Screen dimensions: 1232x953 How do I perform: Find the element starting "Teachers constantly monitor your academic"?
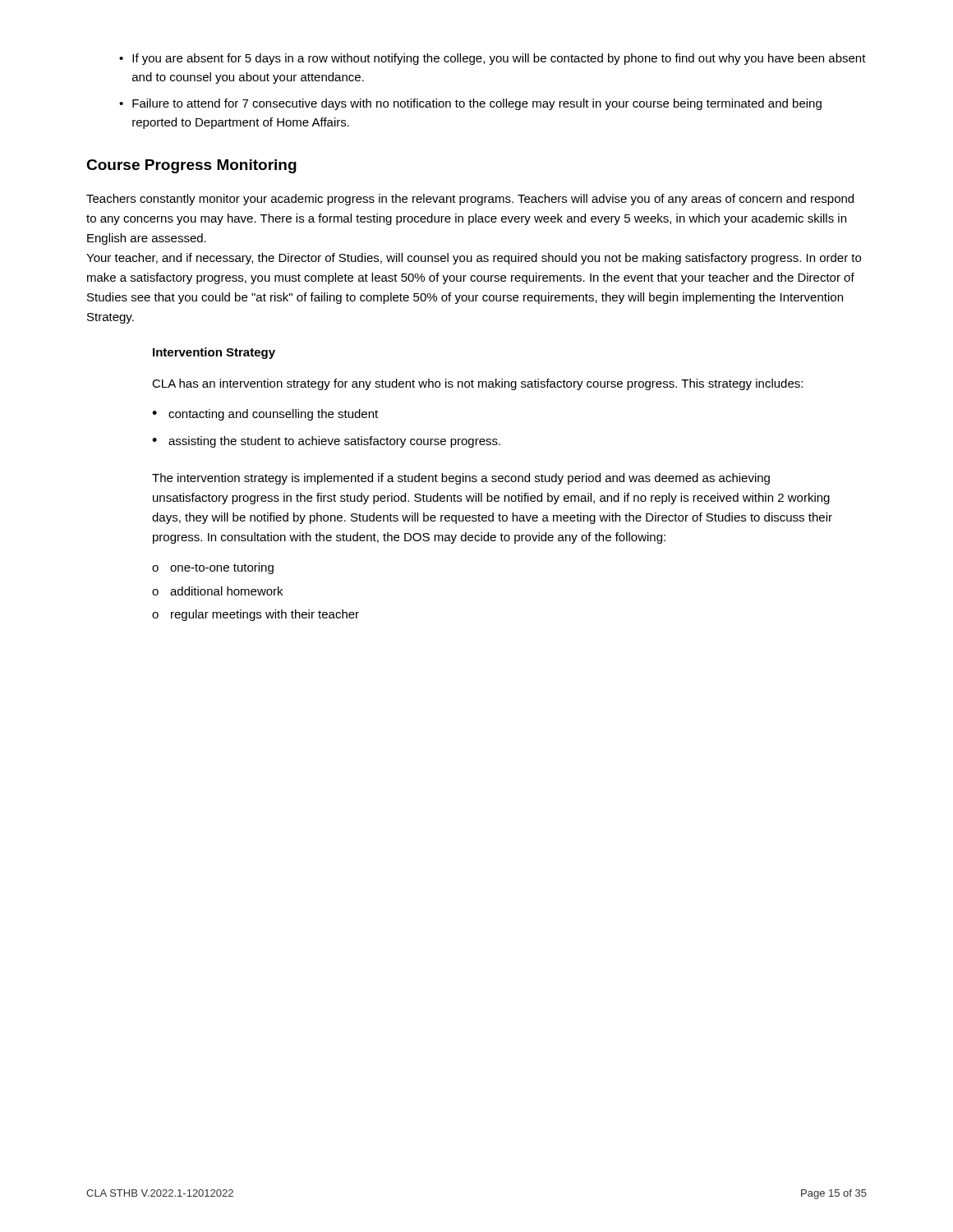pos(474,257)
